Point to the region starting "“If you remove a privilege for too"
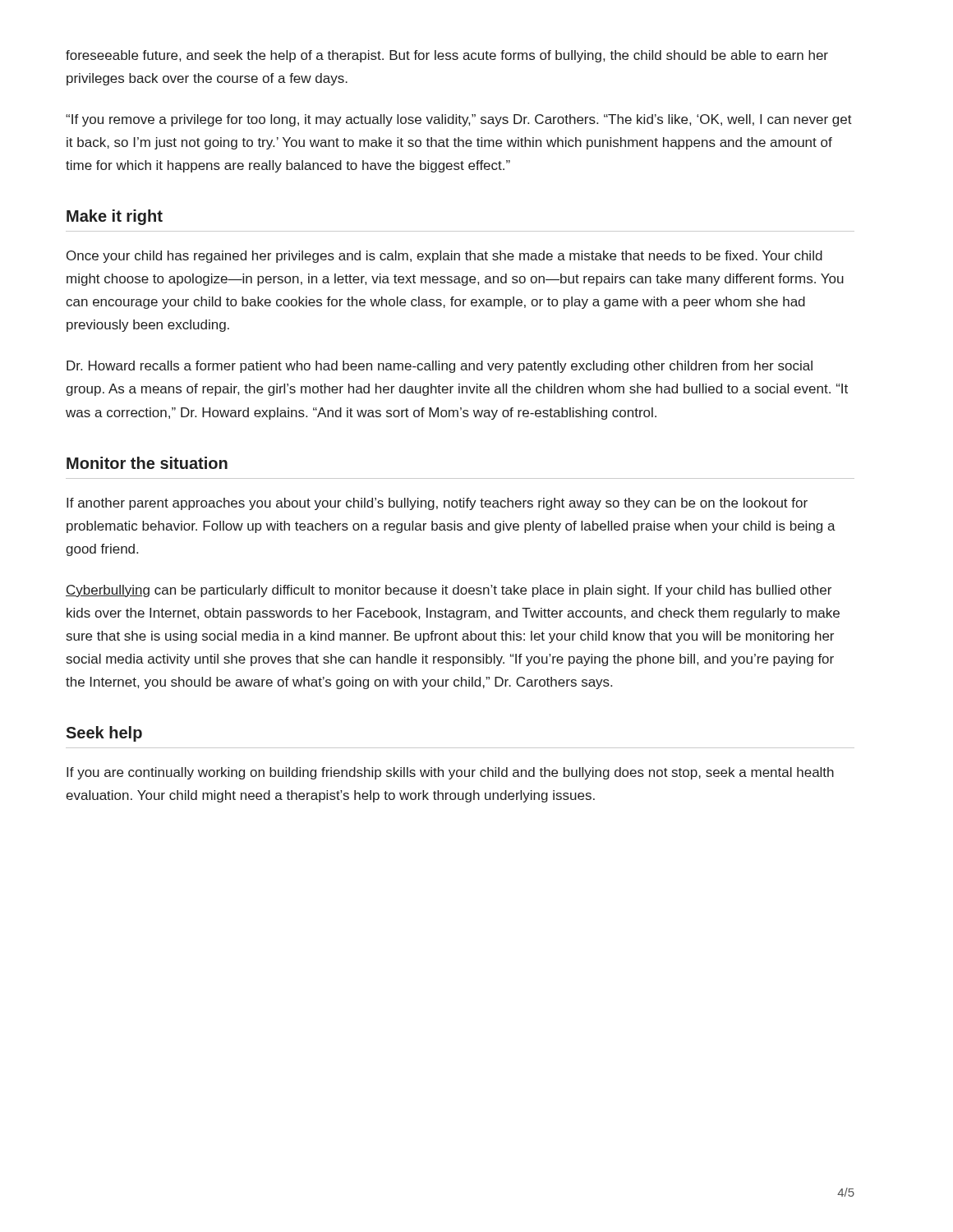The height and width of the screenshot is (1232, 953). point(459,143)
